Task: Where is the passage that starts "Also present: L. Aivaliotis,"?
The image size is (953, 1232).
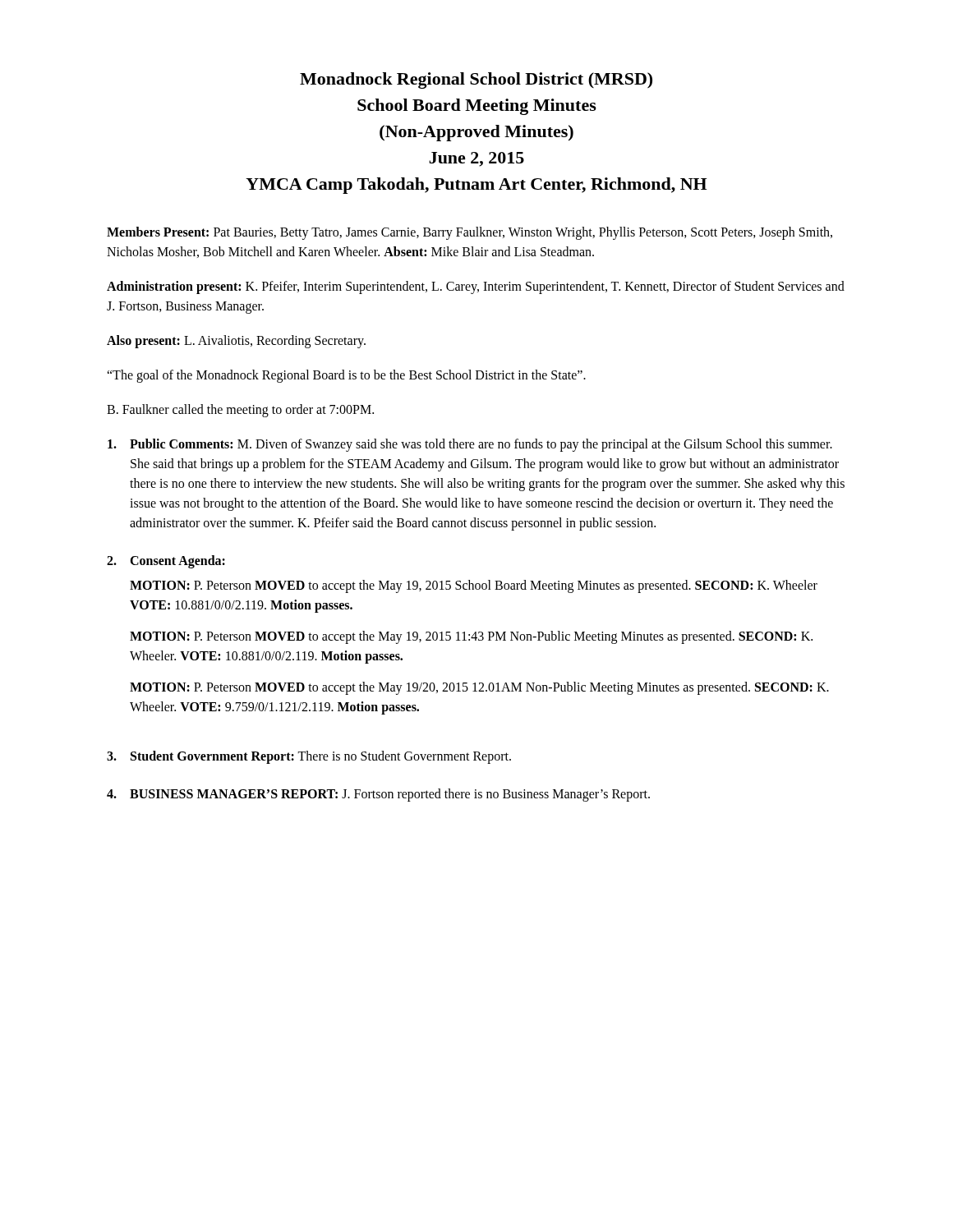Action: 236,342
